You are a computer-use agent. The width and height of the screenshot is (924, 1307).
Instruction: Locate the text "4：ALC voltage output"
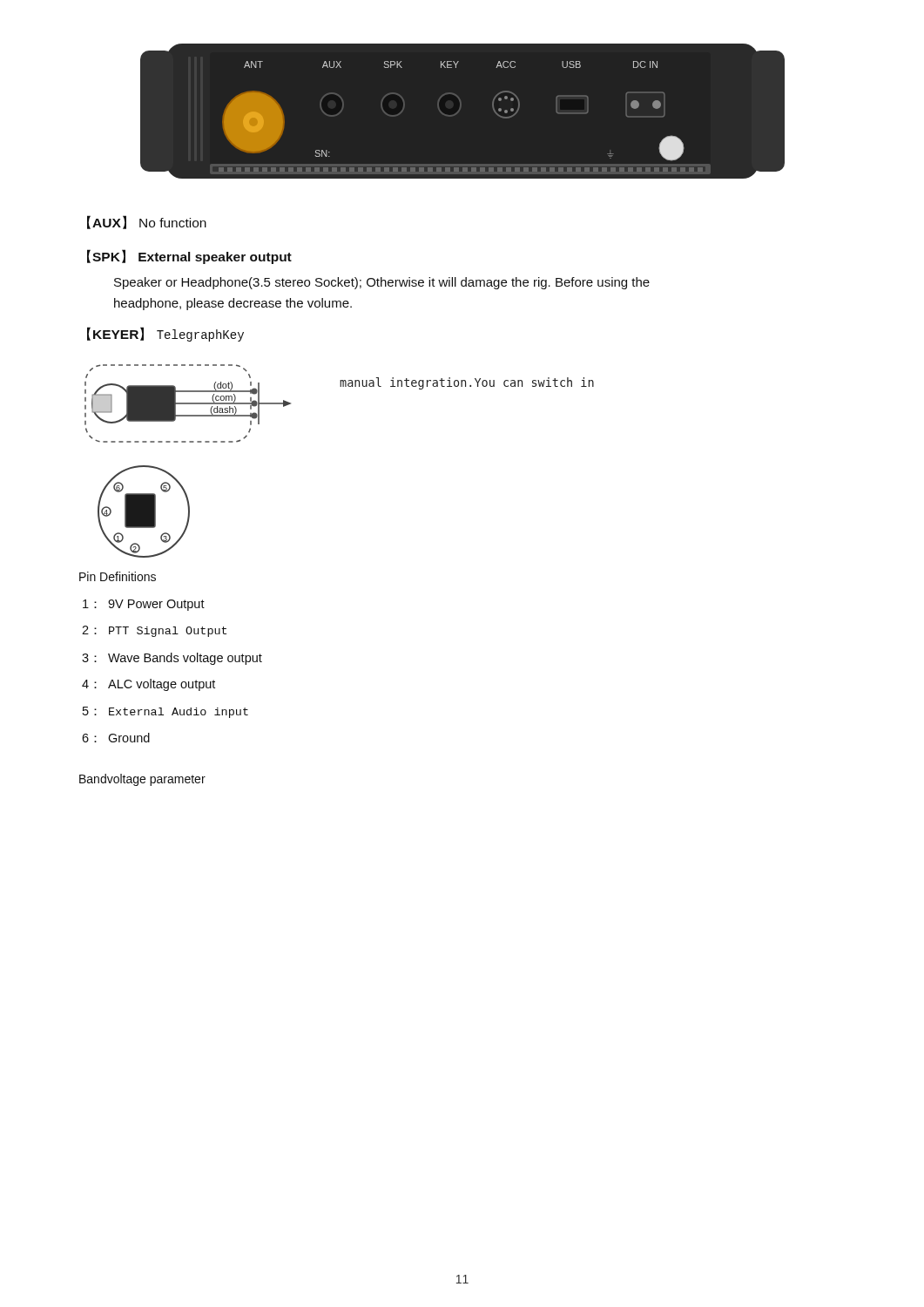coord(149,684)
